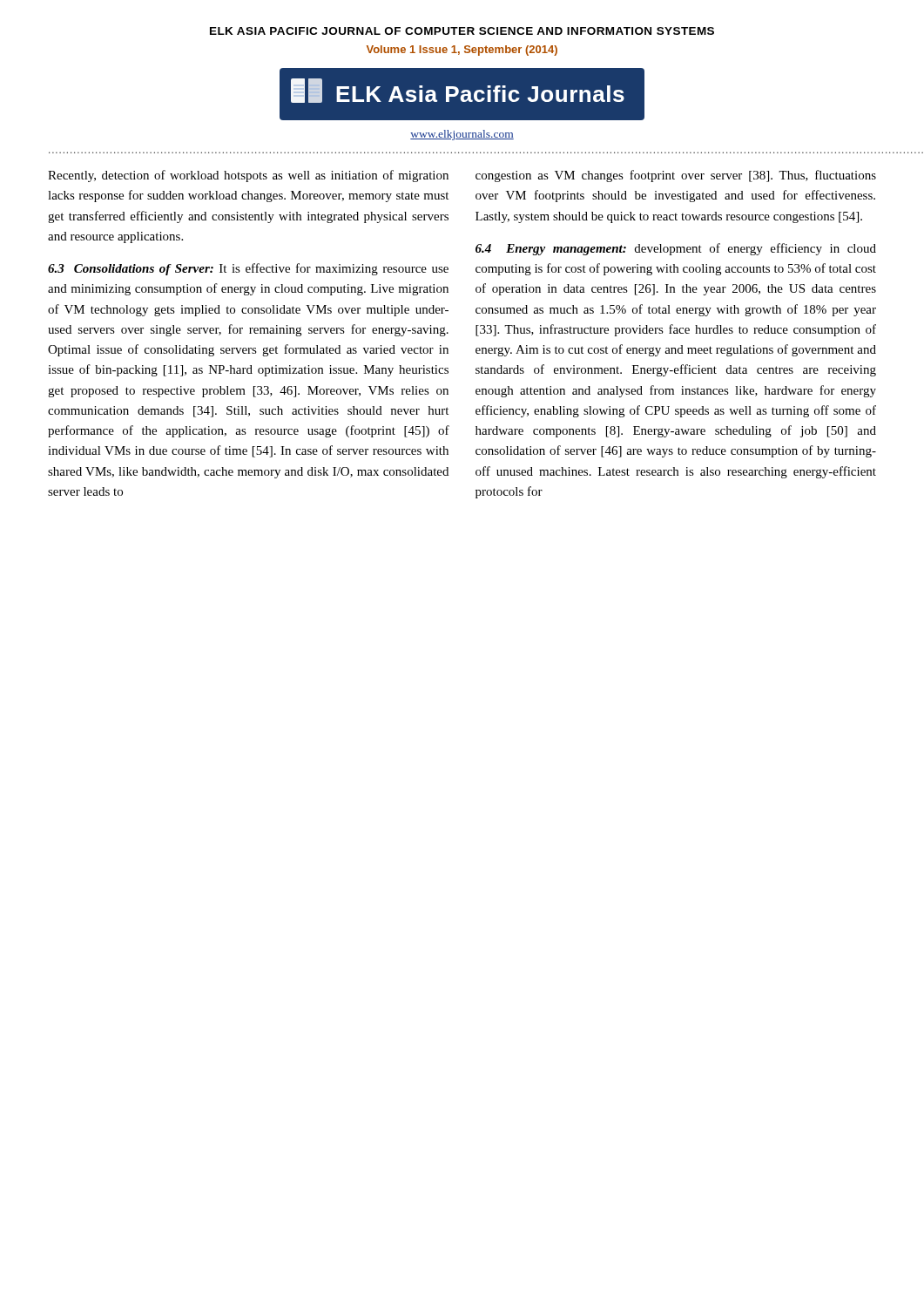This screenshot has width=924, height=1307.
Task: Find the block on this page that starts "Recently, detection of workload hotspots as"
Action: tap(248, 206)
